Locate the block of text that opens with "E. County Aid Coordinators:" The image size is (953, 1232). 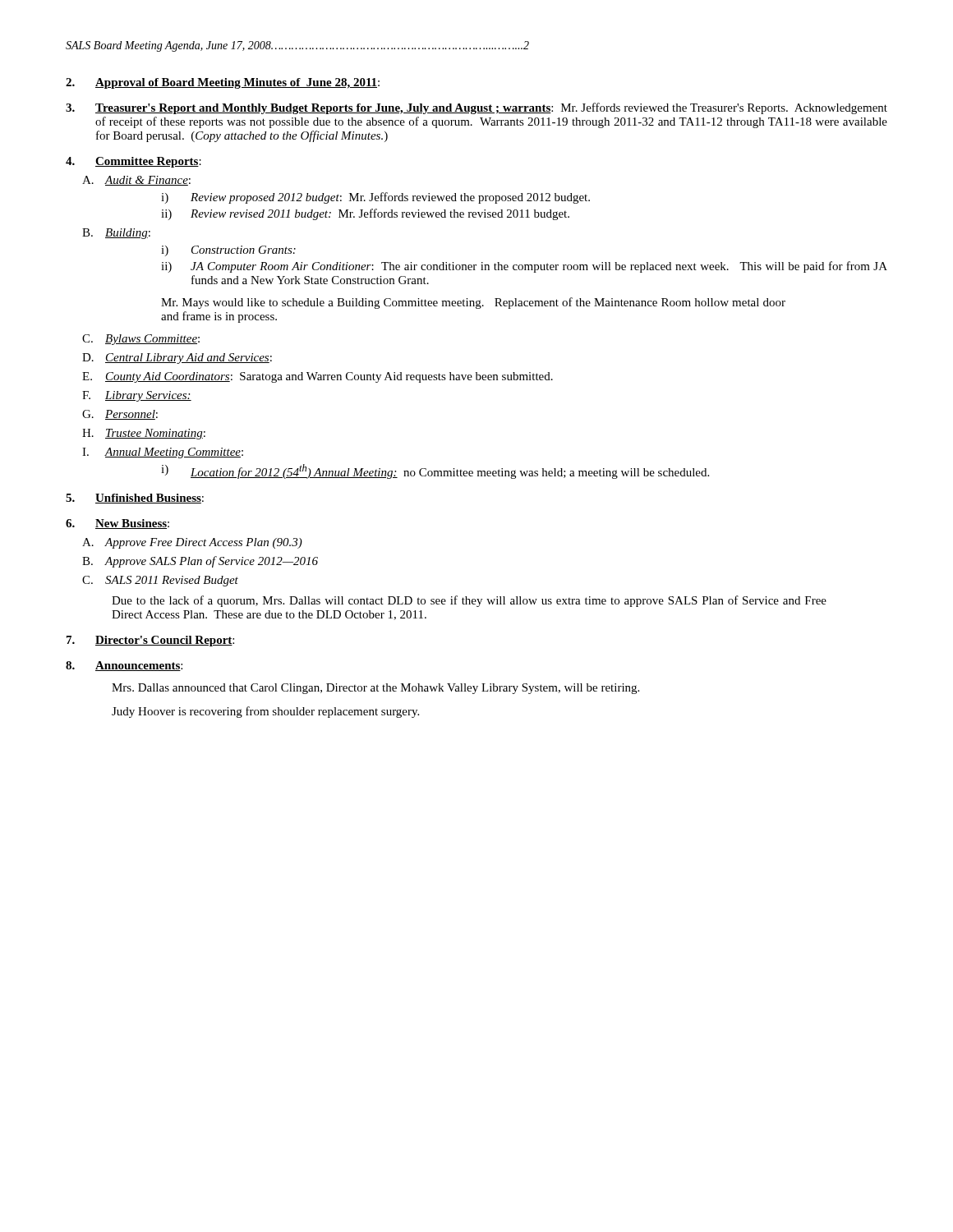pyautogui.click(x=318, y=377)
